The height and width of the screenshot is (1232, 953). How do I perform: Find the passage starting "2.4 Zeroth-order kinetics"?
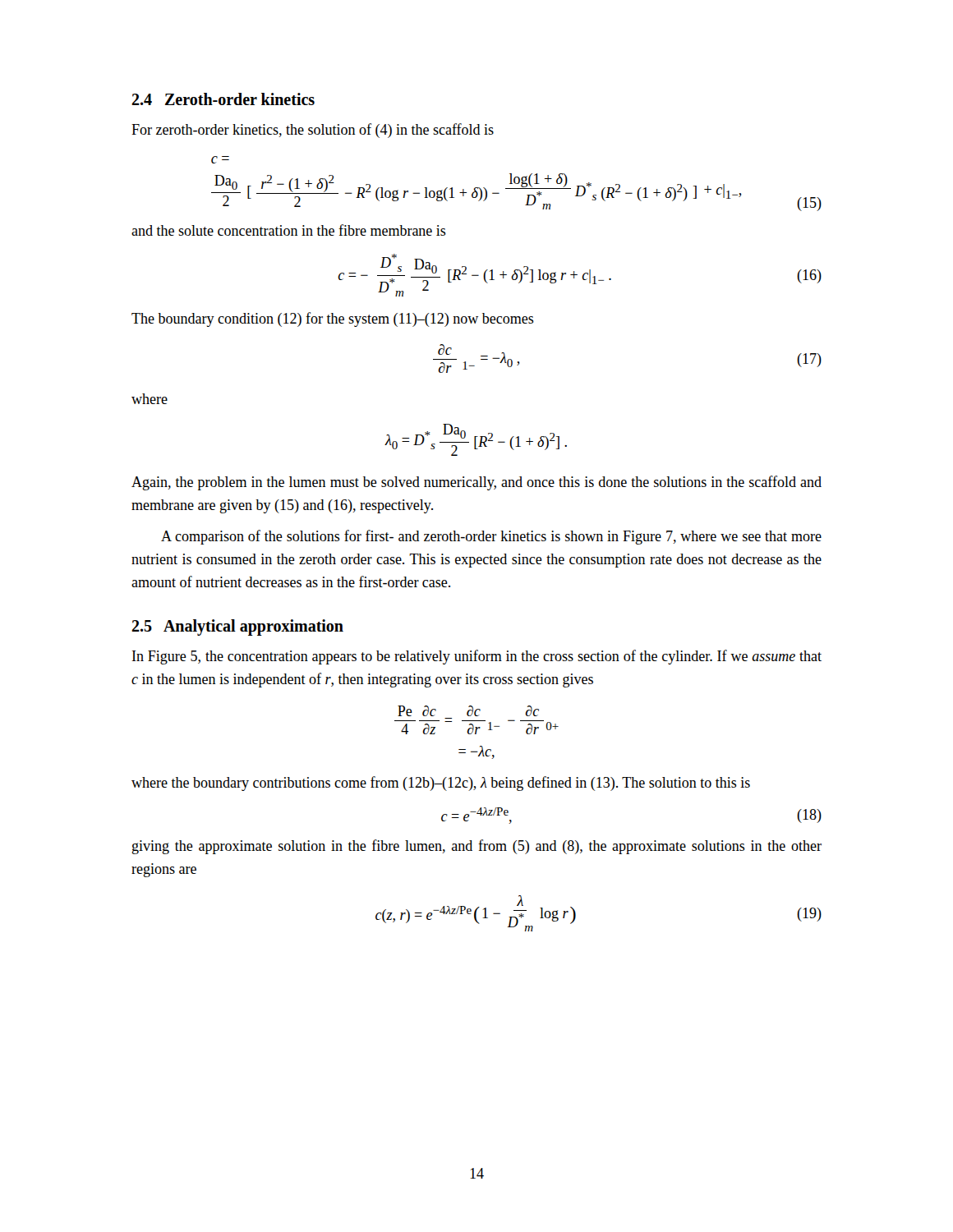[223, 99]
